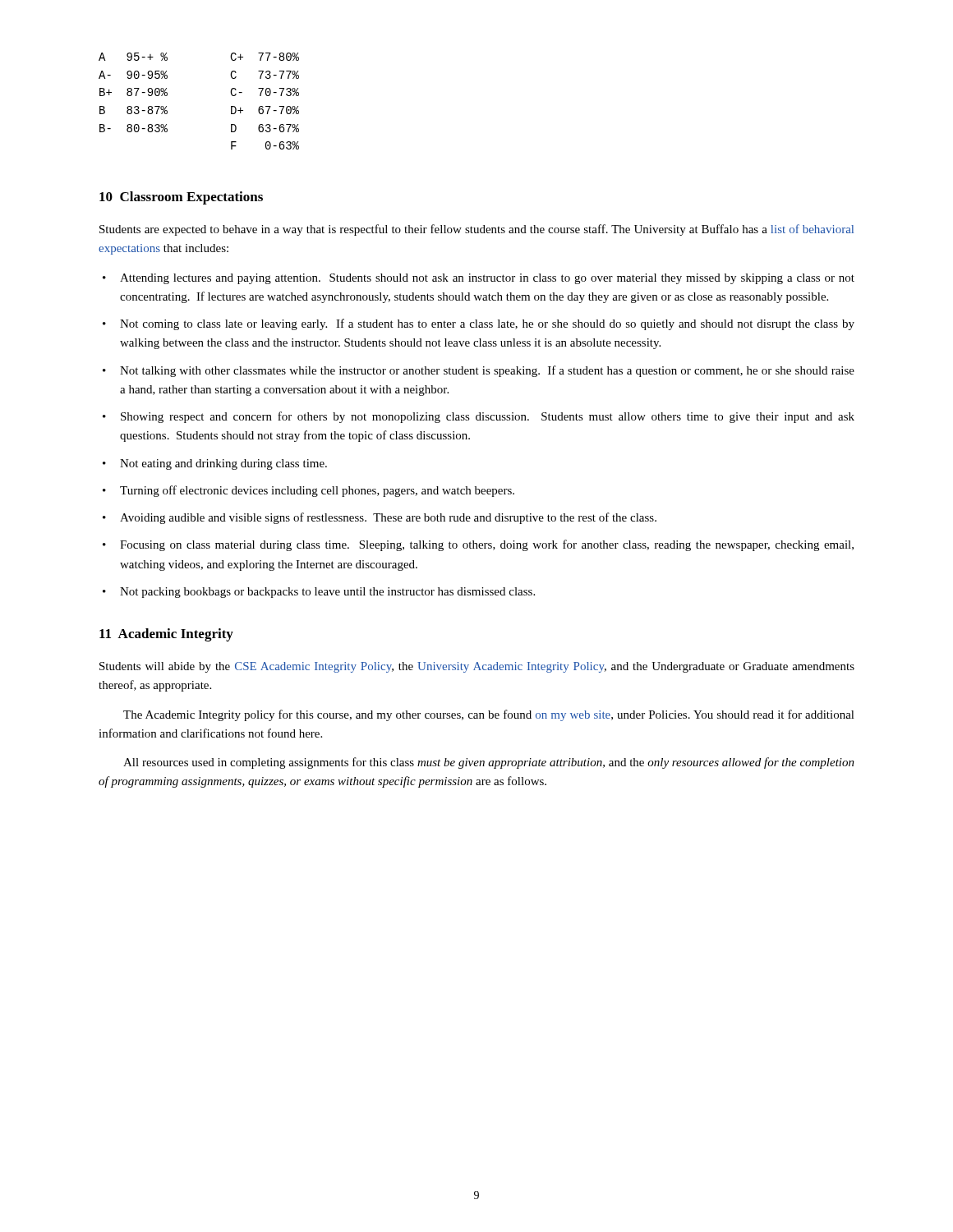Point to the text starting "• Not eating and drinking during class time."

click(x=215, y=464)
